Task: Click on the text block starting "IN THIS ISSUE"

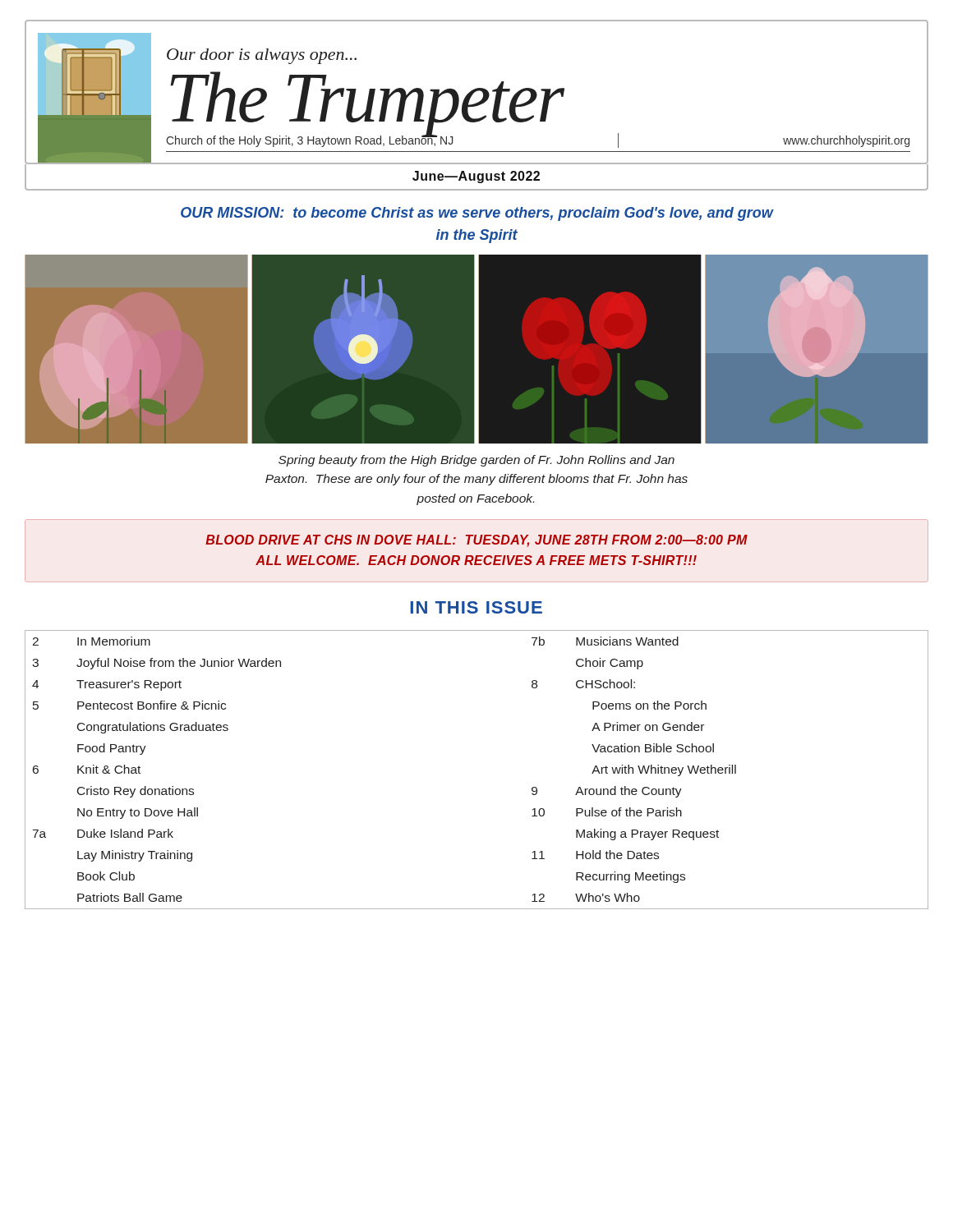Action: coord(476,607)
